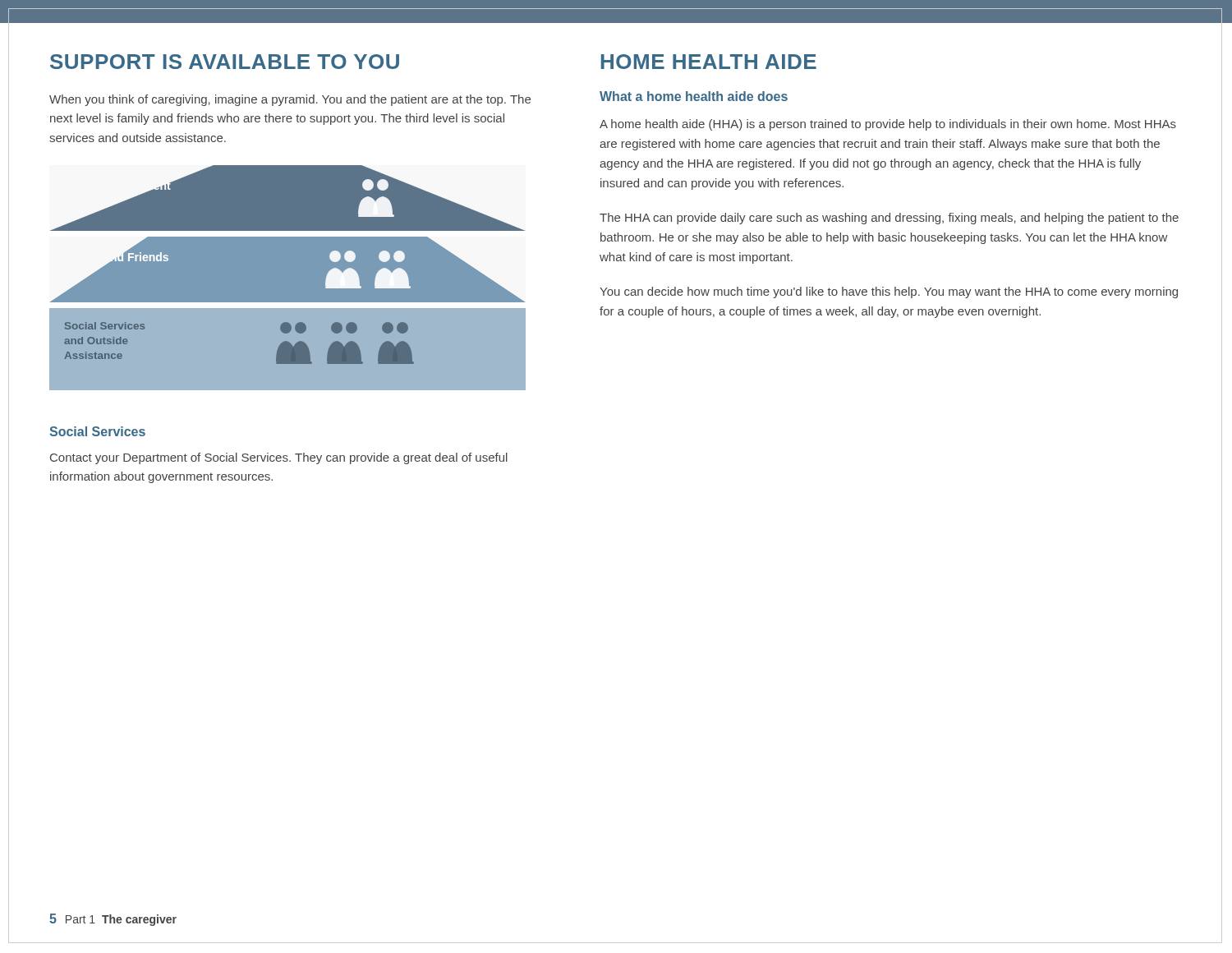This screenshot has height=953, width=1232.
Task: Point to "Social Services"
Action: pos(98,432)
